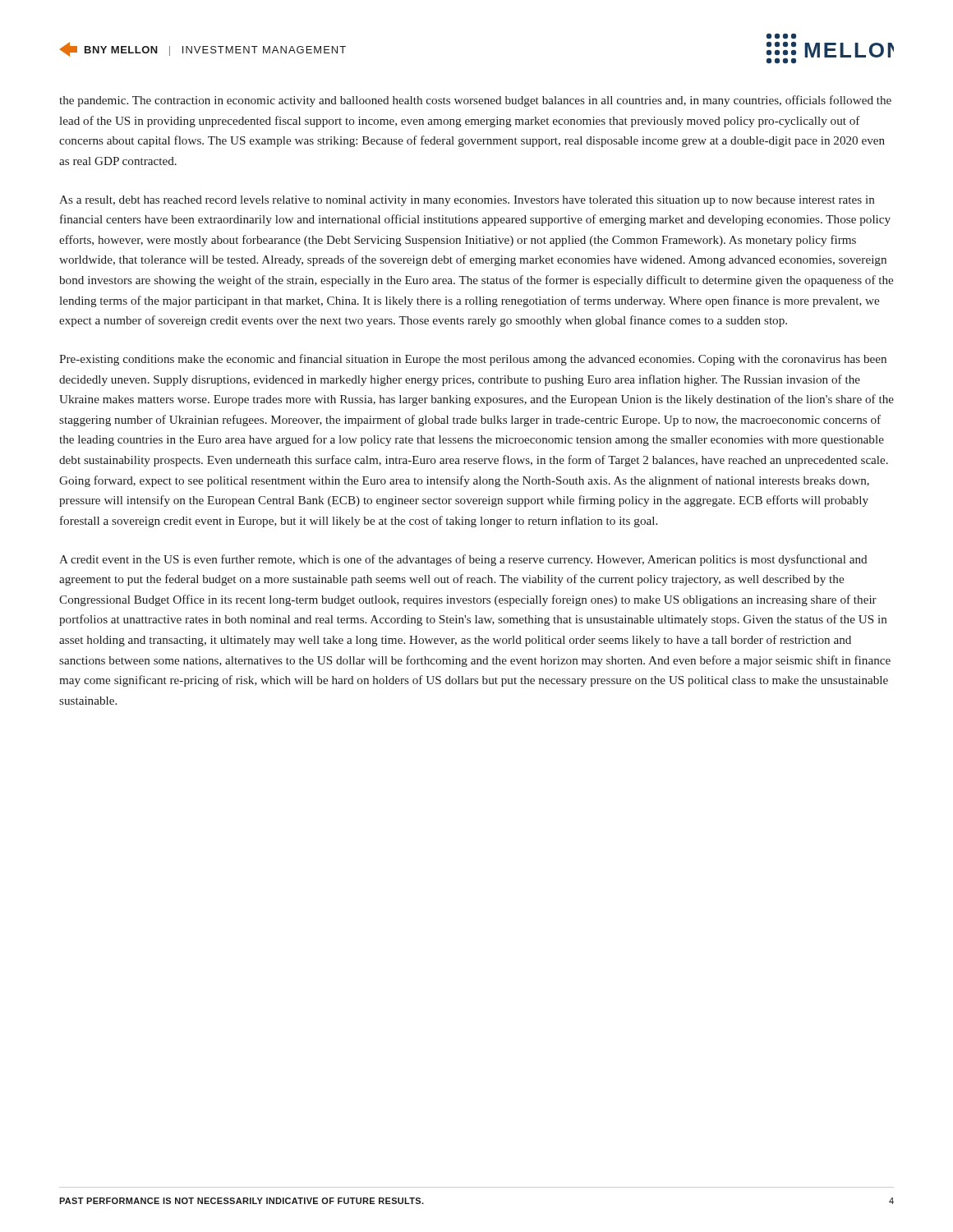The width and height of the screenshot is (953, 1232).
Task: Find the text block that reads "As a result, debt has reached record"
Action: point(476,259)
